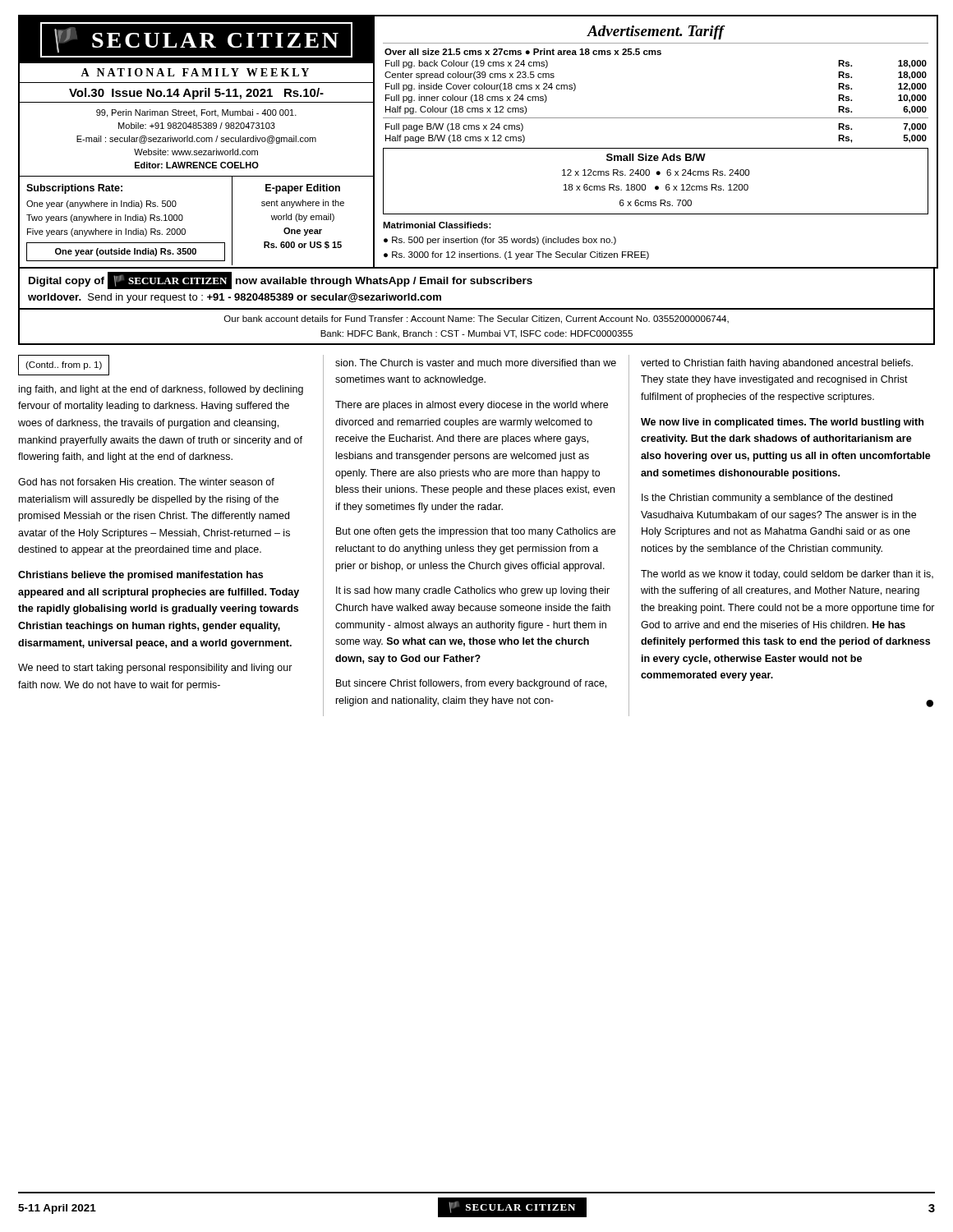Viewport: 953px width, 1232px height.
Task: Locate the text block that says "But one often gets the impression that"
Action: point(476,549)
